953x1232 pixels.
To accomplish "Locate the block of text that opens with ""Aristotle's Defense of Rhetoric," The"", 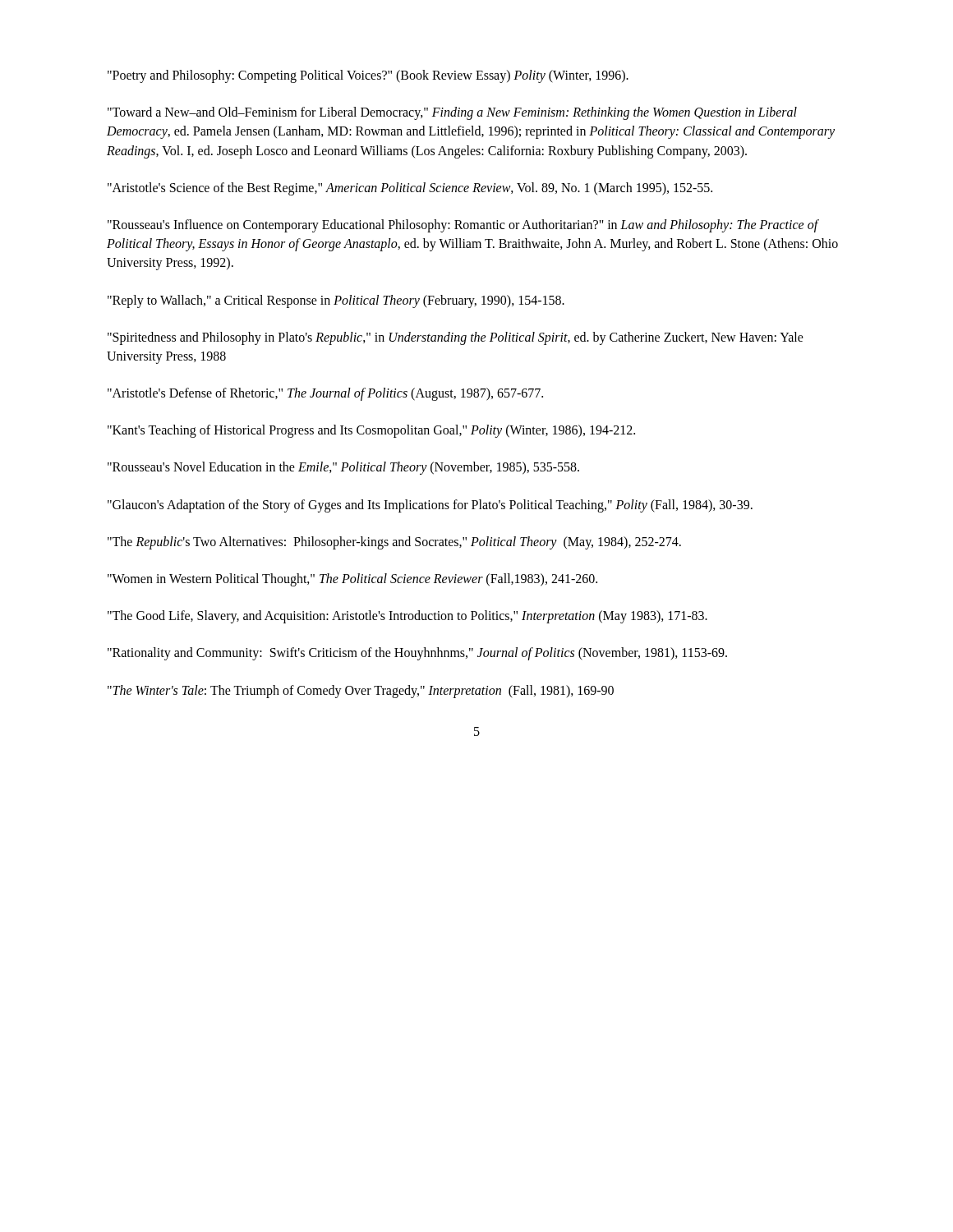I will coord(325,393).
